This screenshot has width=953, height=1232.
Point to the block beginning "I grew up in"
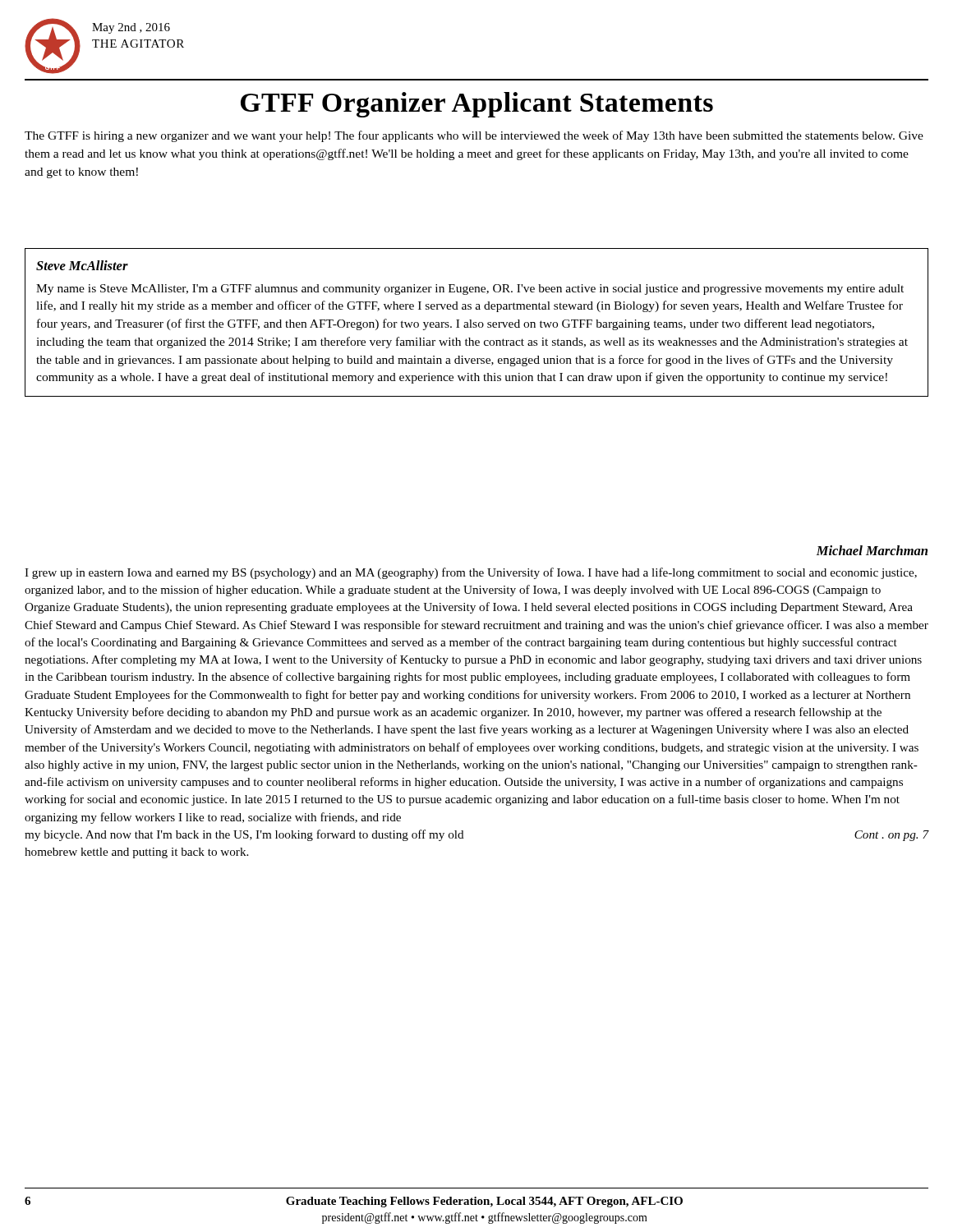[x=476, y=713]
